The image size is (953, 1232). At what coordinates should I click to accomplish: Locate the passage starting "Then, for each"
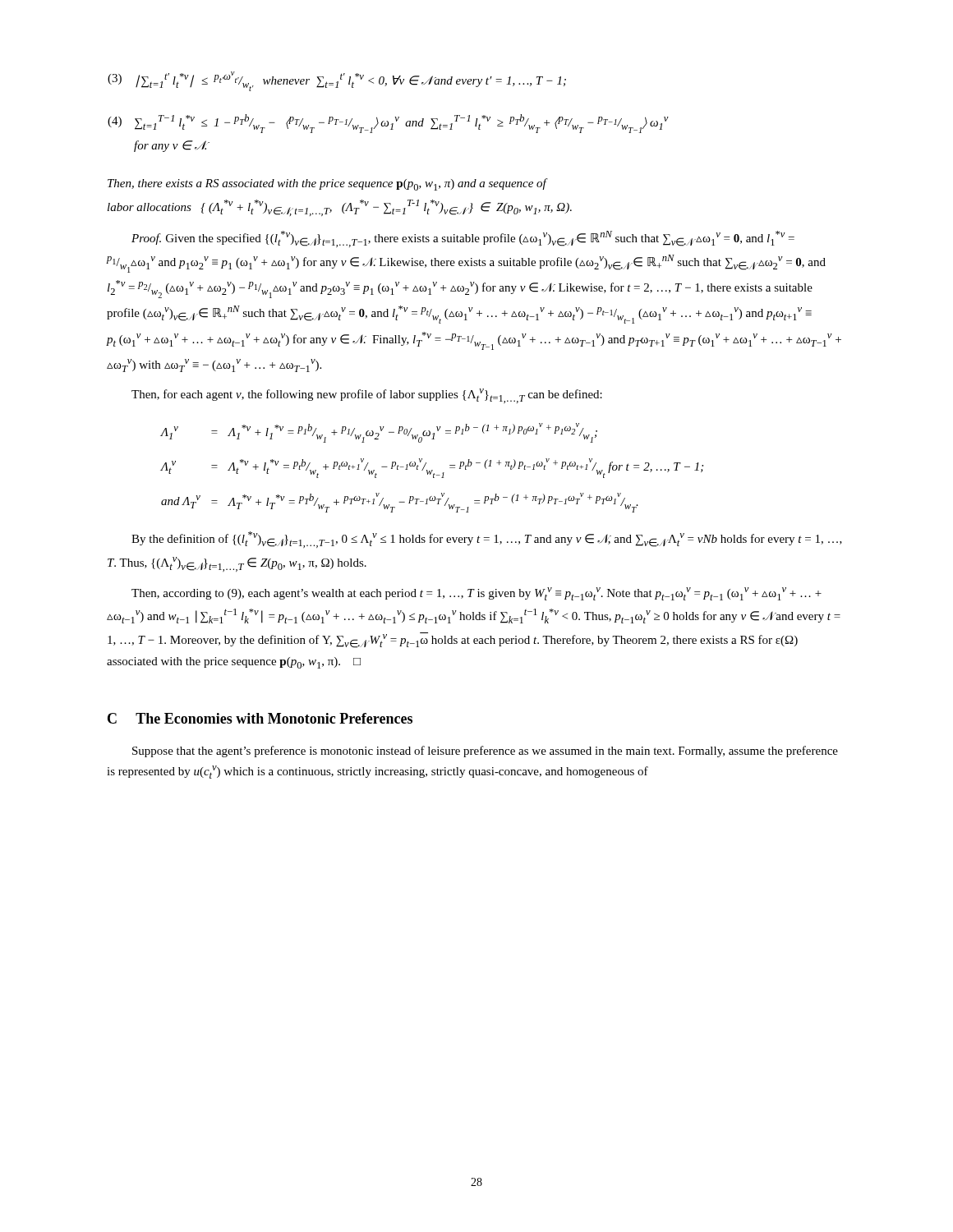pos(367,395)
